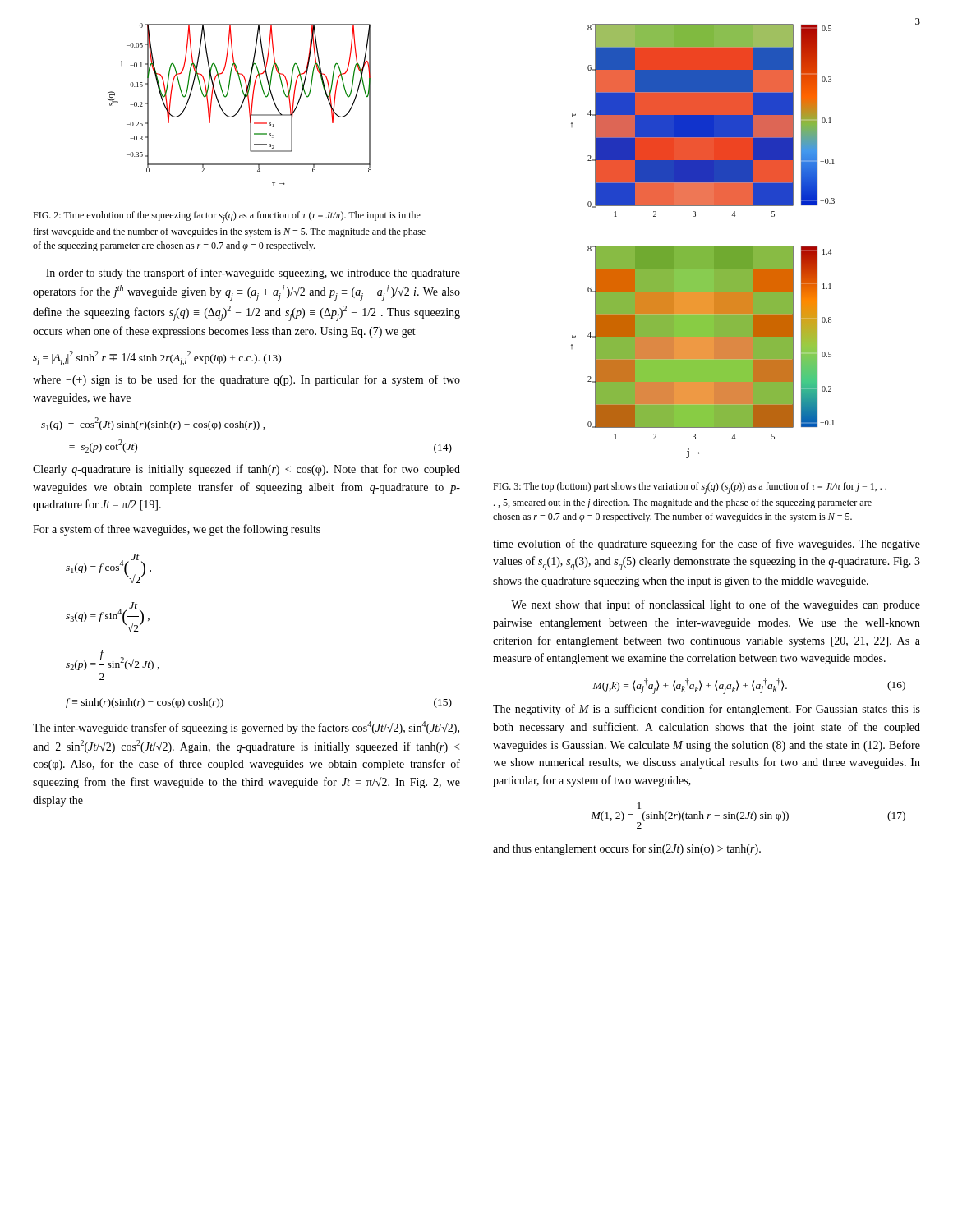
Task: Select the formula that says "sj = |Aj,l|2 sinh2 r ∓"
Action: [x=246, y=358]
